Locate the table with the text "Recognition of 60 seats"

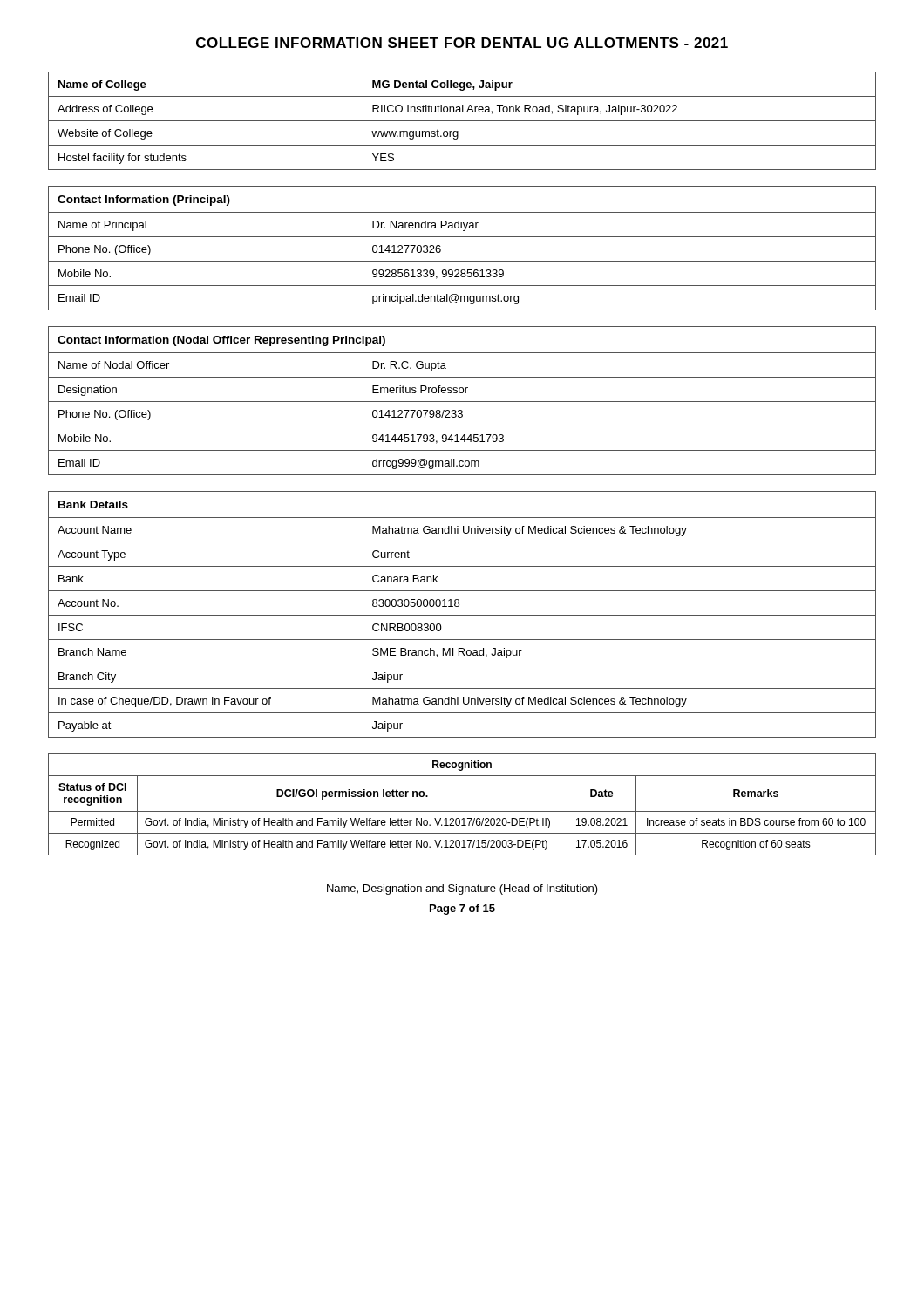(x=462, y=804)
